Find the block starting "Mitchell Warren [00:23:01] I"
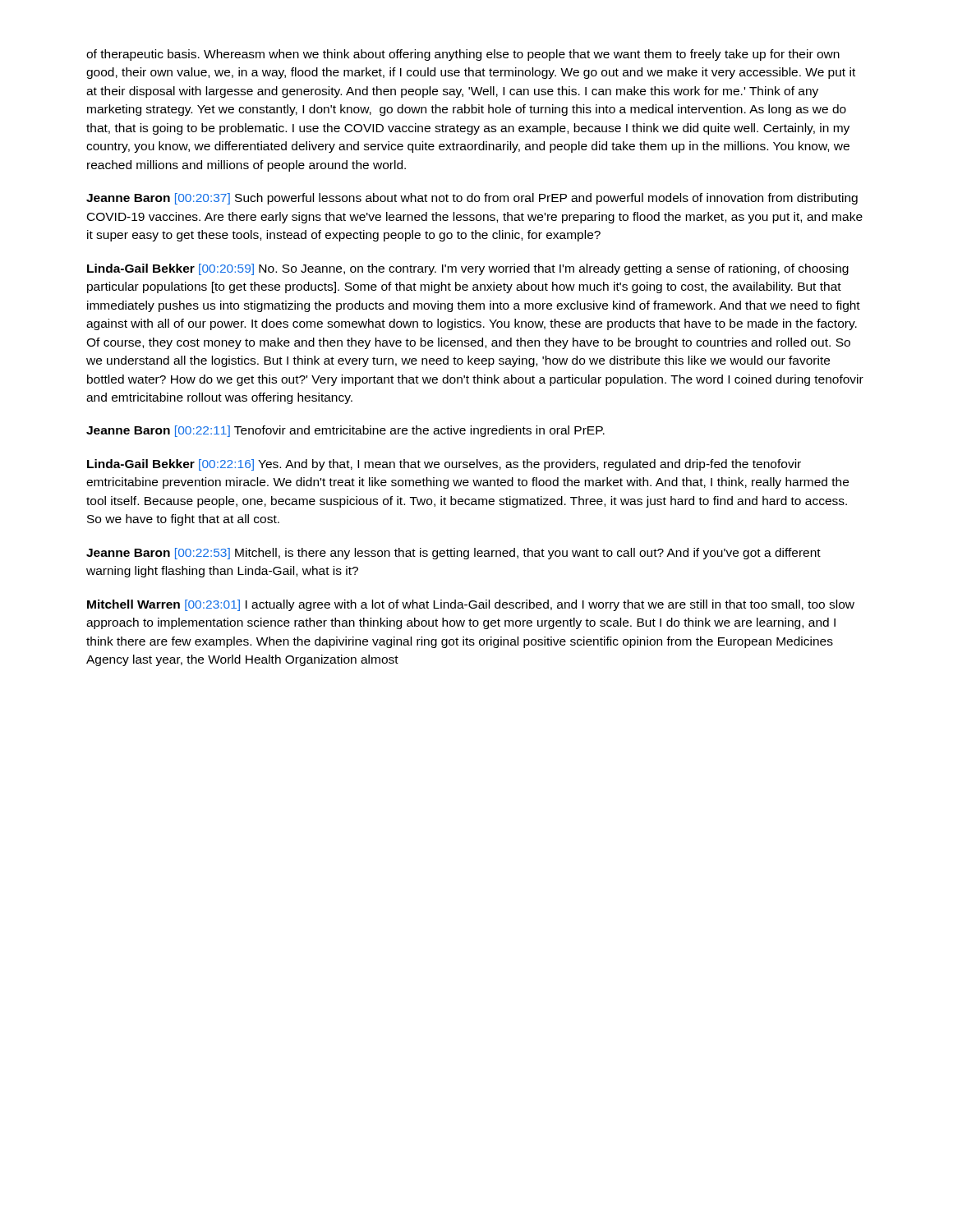This screenshot has width=953, height=1232. [470, 632]
